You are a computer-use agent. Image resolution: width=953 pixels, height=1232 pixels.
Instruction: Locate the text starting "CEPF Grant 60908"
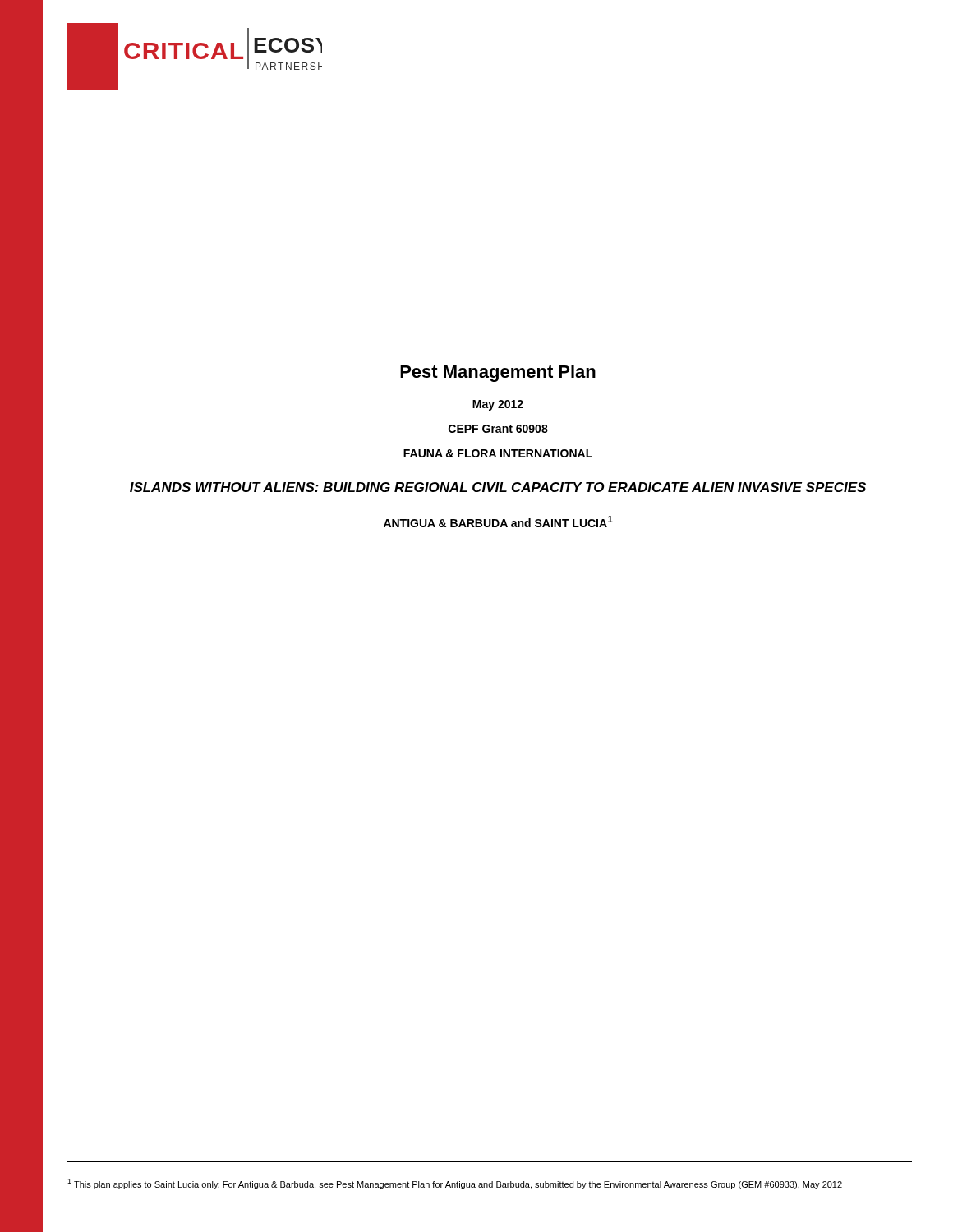coord(498,429)
